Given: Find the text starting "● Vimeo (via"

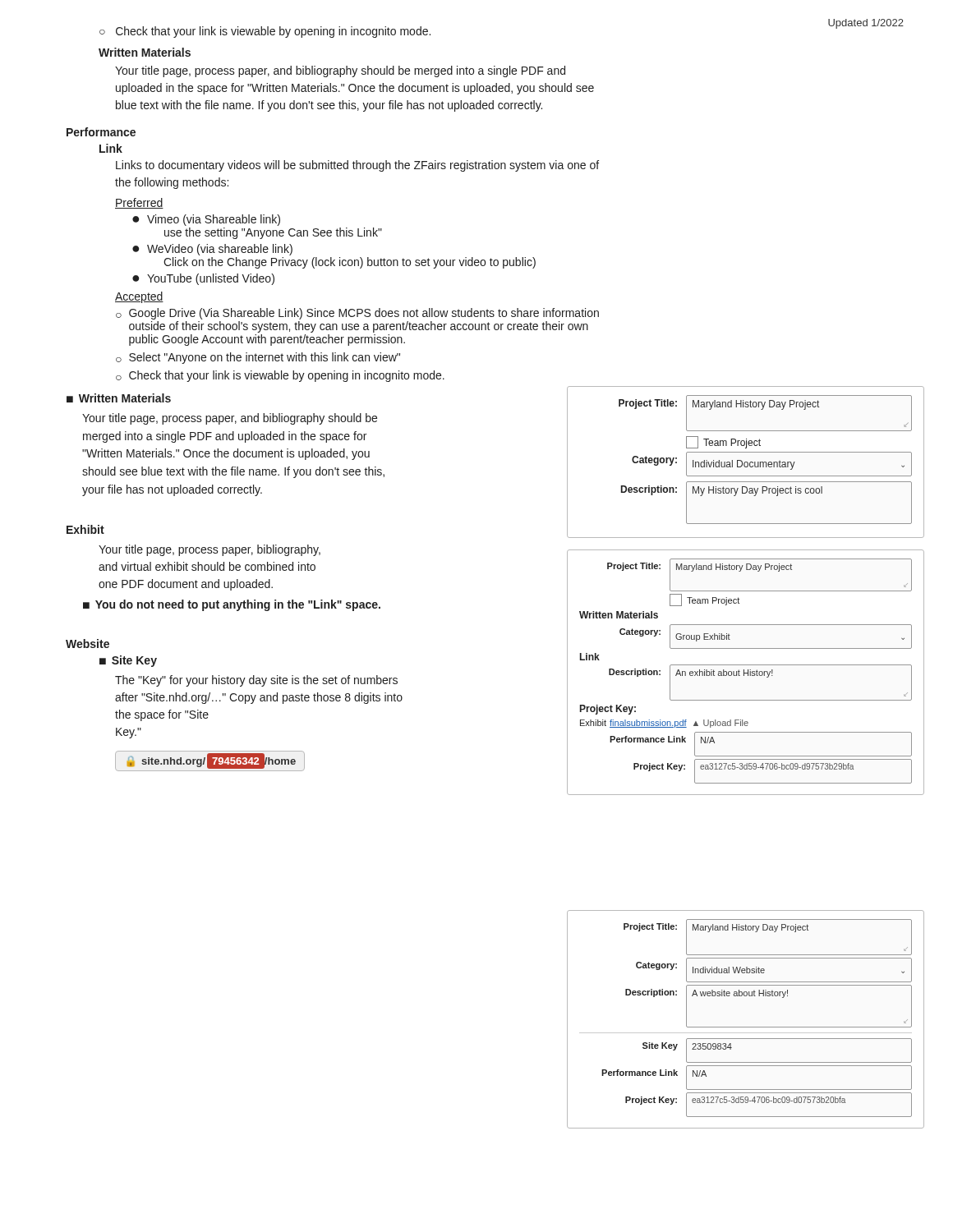Looking at the screenshot, I should point(257,226).
